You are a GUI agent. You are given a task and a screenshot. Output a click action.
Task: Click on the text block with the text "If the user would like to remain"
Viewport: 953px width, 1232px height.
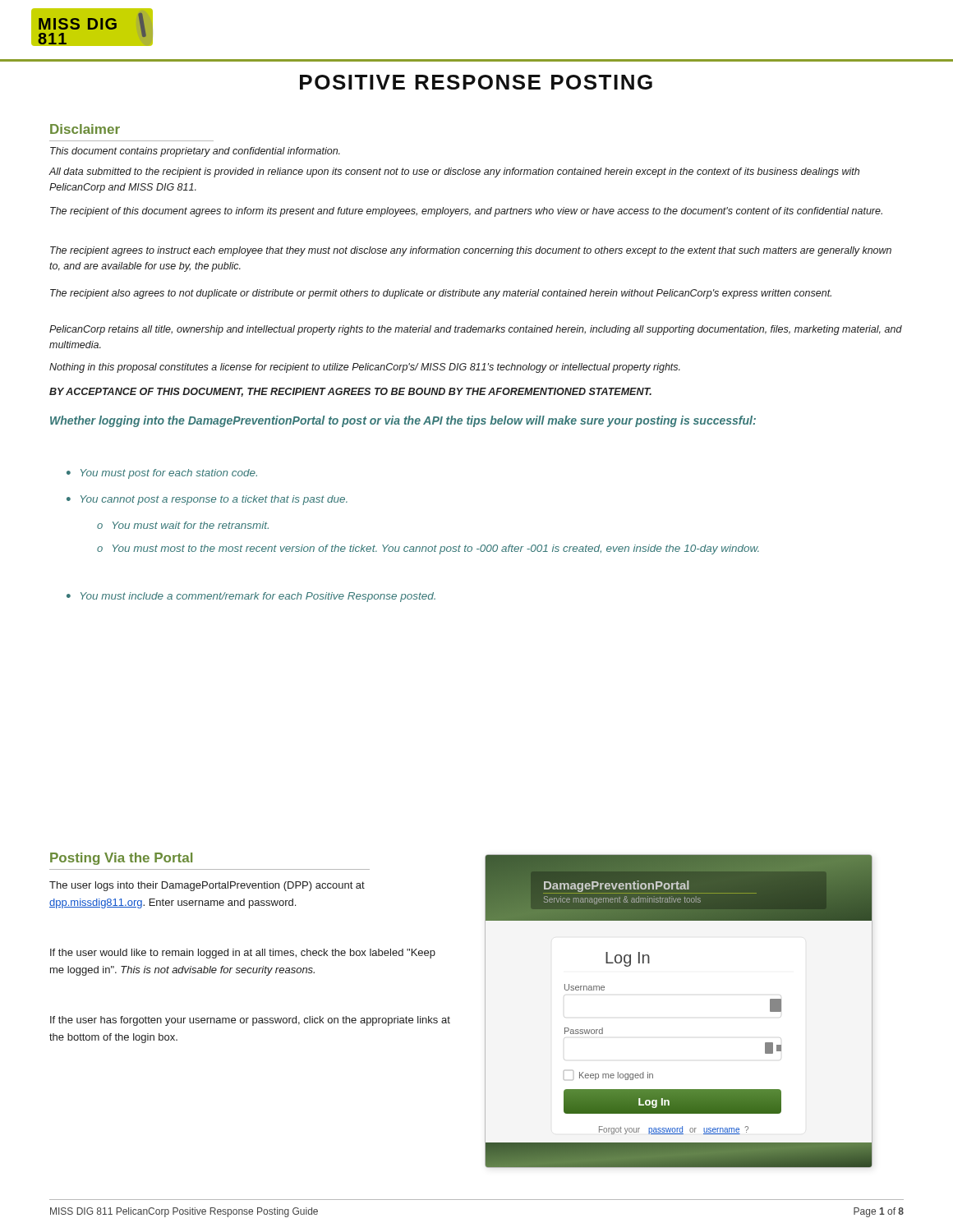242,961
